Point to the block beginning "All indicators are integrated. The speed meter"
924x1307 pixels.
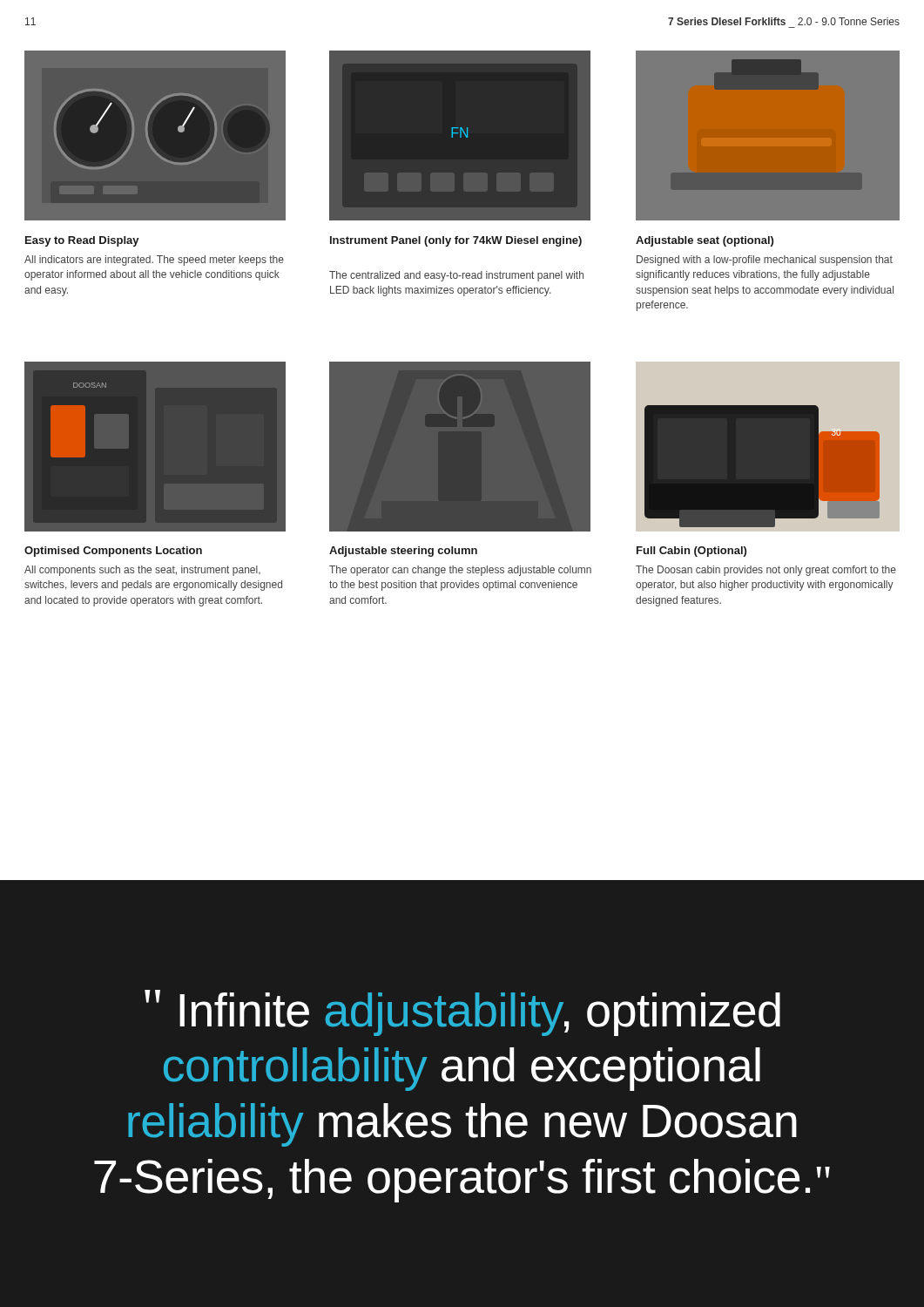point(154,275)
